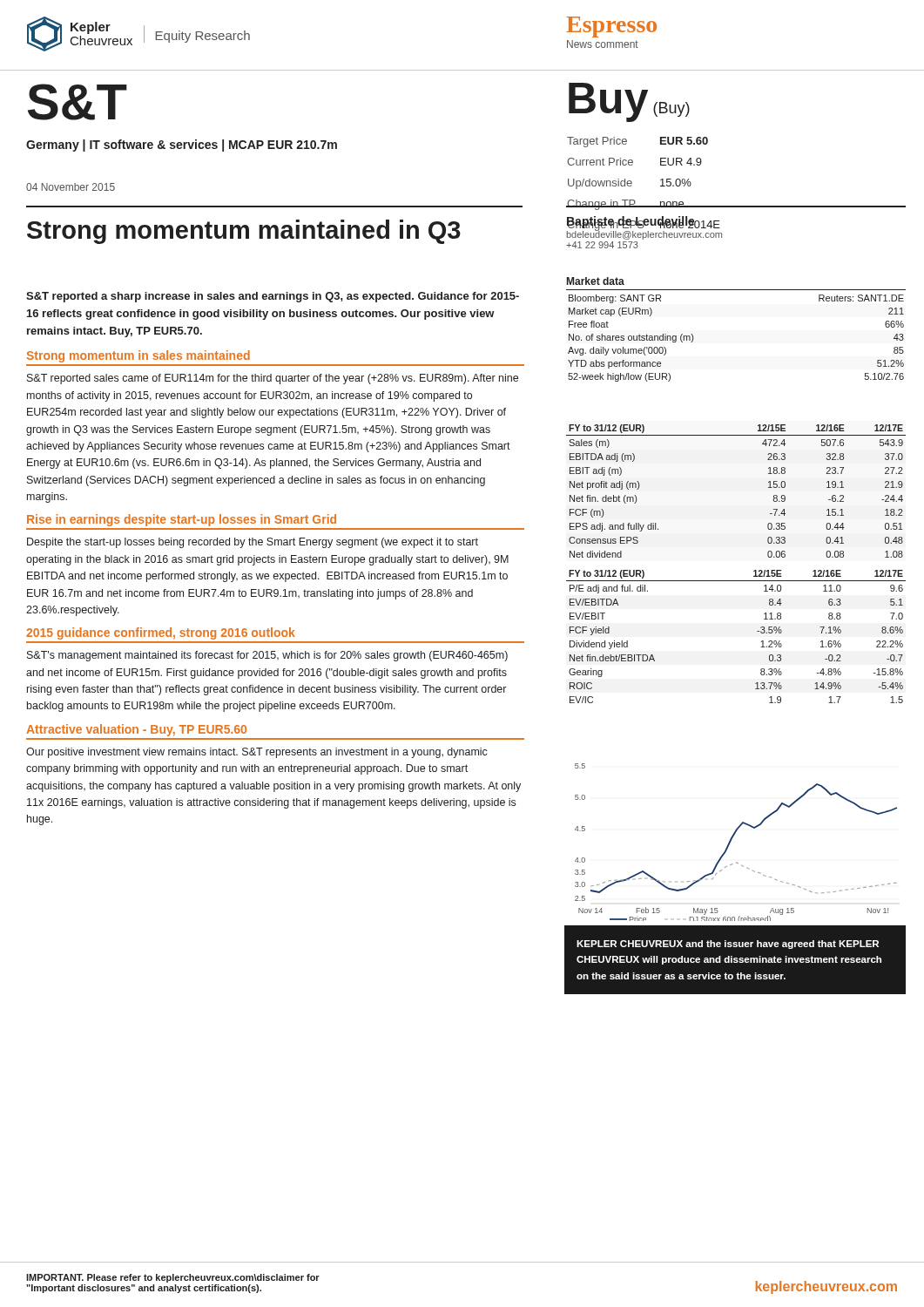
Task: Select the block starting "2015 guidance confirmed, strong 2016 outlook"
Action: pyautogui.click(x=161, y=633)
